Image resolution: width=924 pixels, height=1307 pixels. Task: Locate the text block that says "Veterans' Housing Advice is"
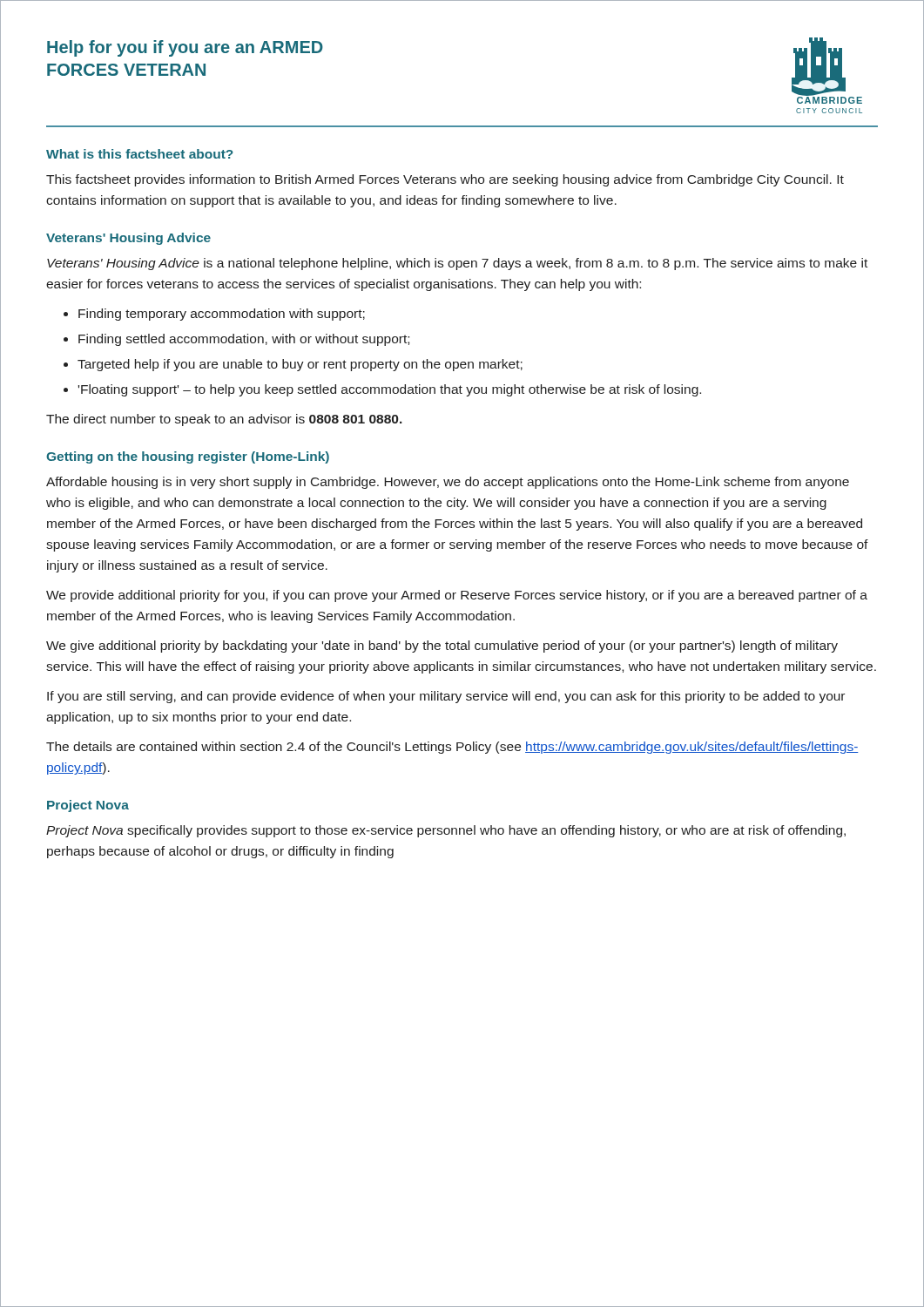pyautogui.click(x=457, y=273)
